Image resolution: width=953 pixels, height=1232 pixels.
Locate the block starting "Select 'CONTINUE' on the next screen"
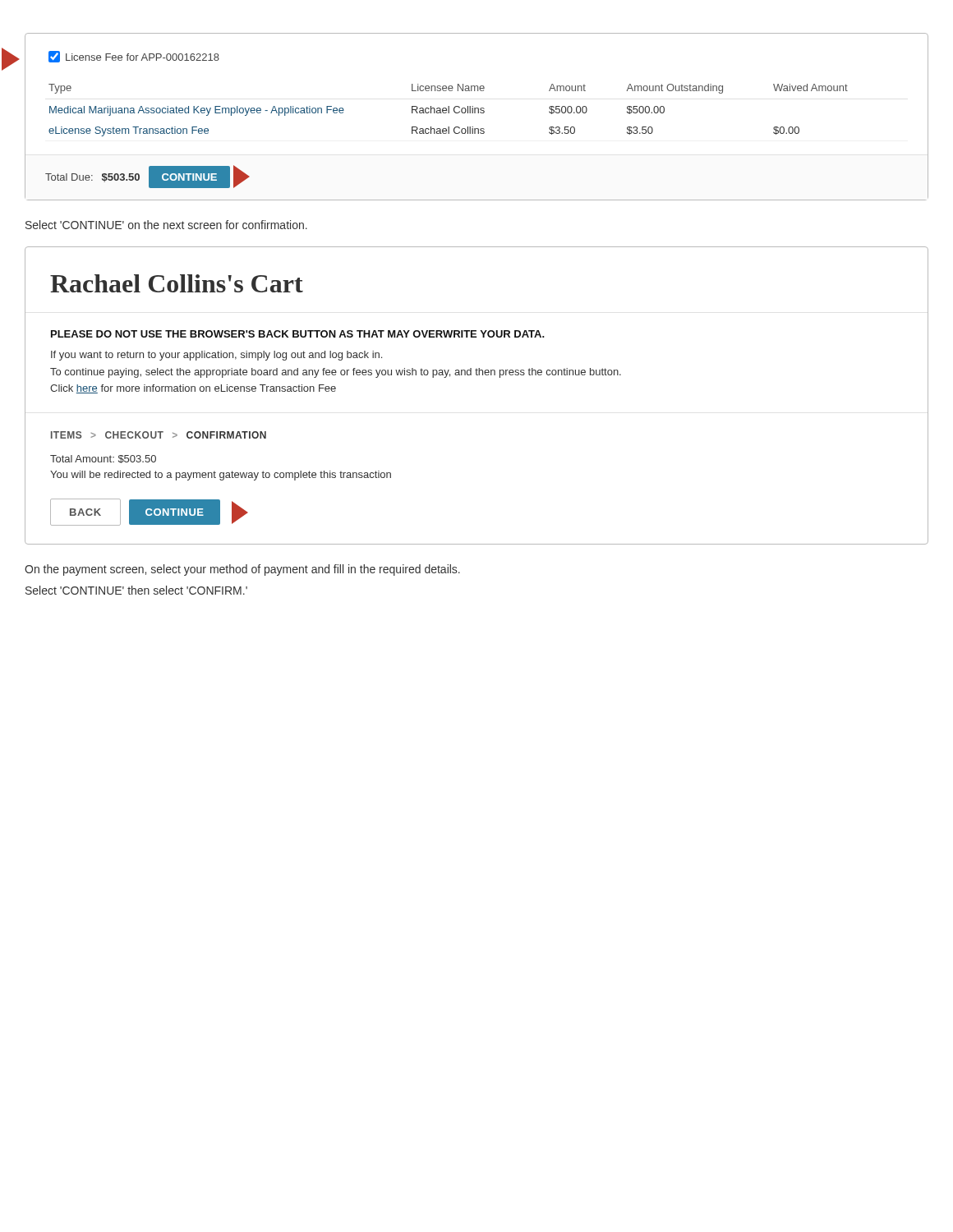[166, 225]
